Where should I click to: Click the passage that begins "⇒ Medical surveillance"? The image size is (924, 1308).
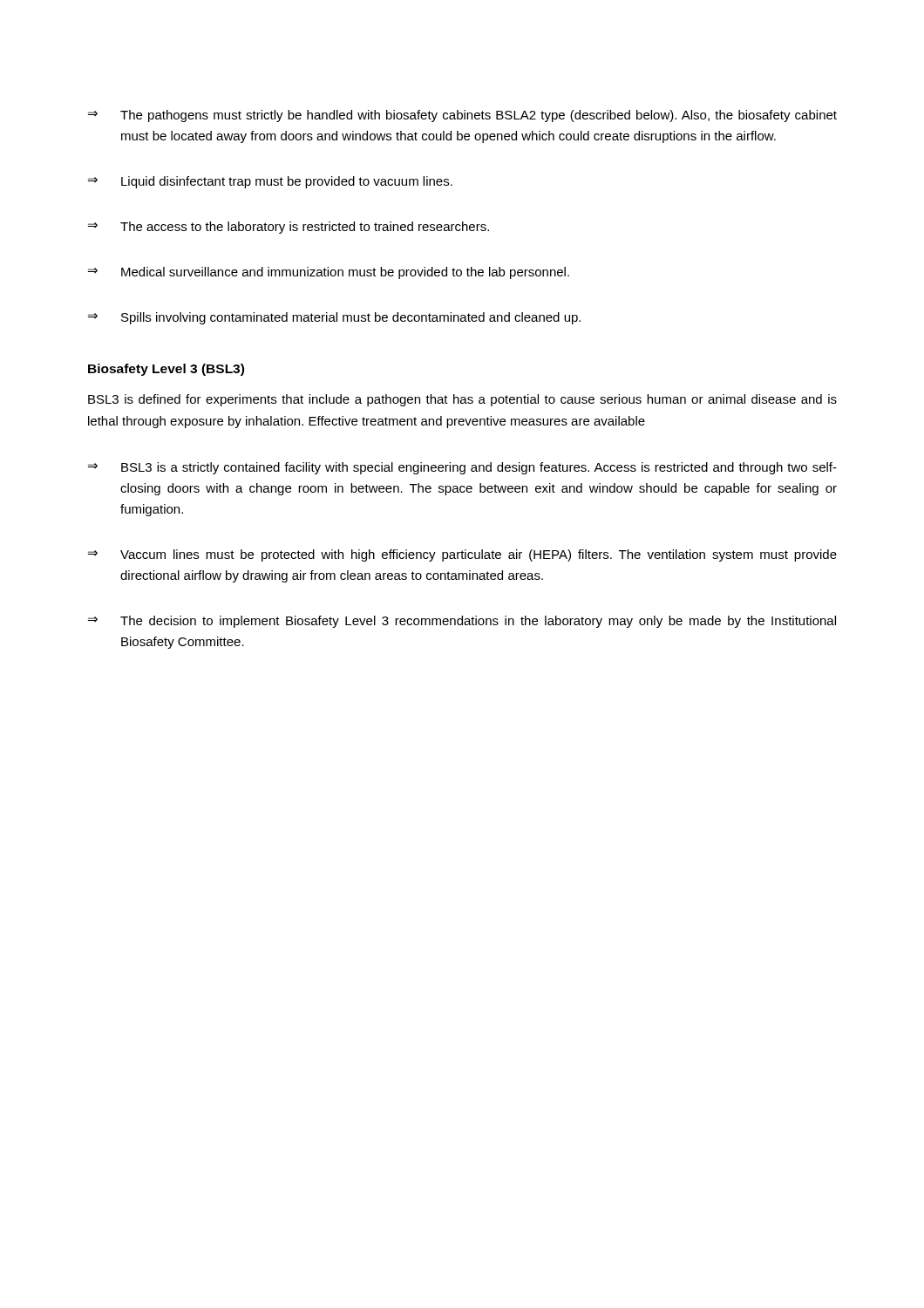462,272
